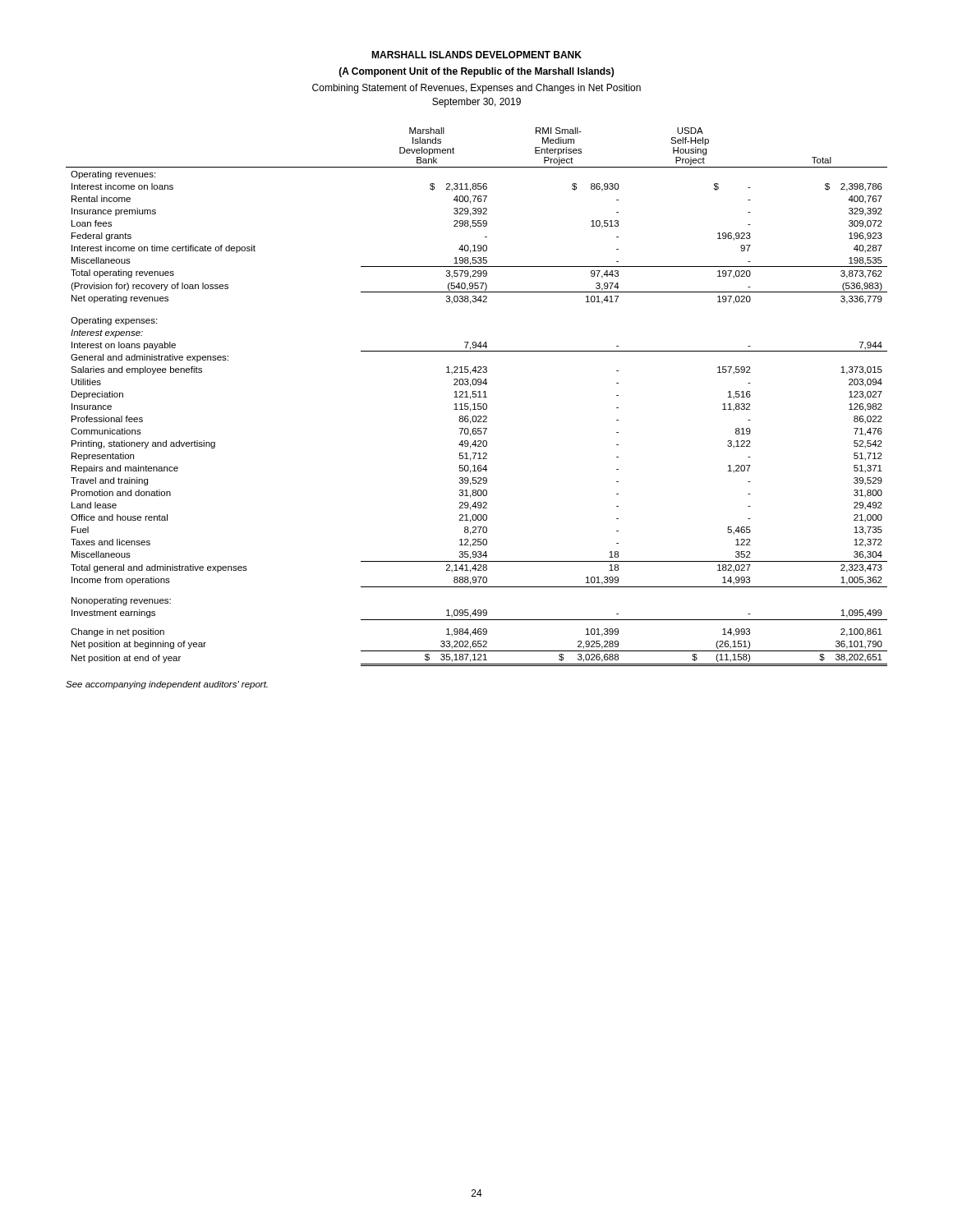Navigate to the region starting "September 30, 2019"
Viewport: 953px width, 1232px height.
point(476,102)
